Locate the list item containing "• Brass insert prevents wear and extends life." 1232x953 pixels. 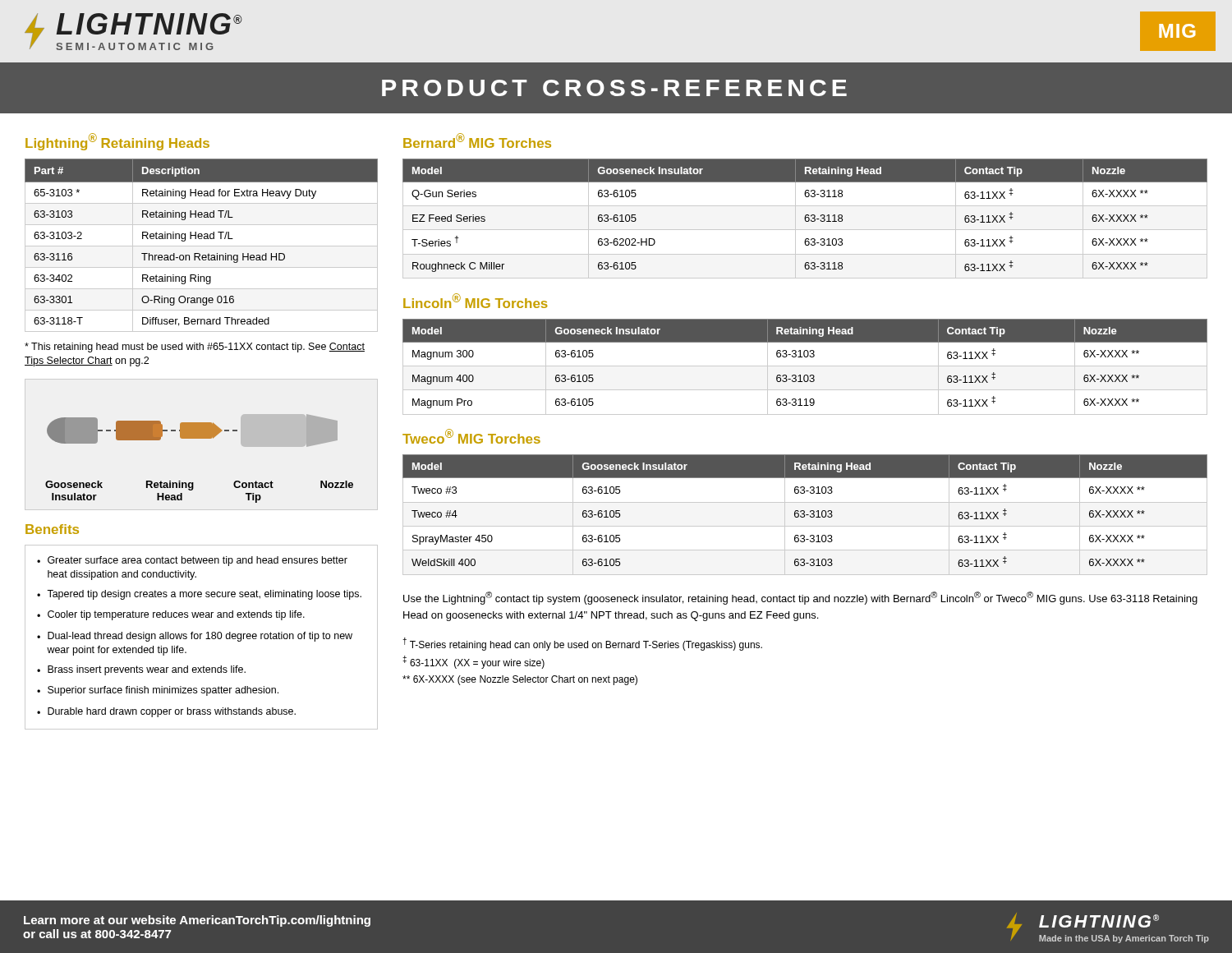click(x=142, y=671)
